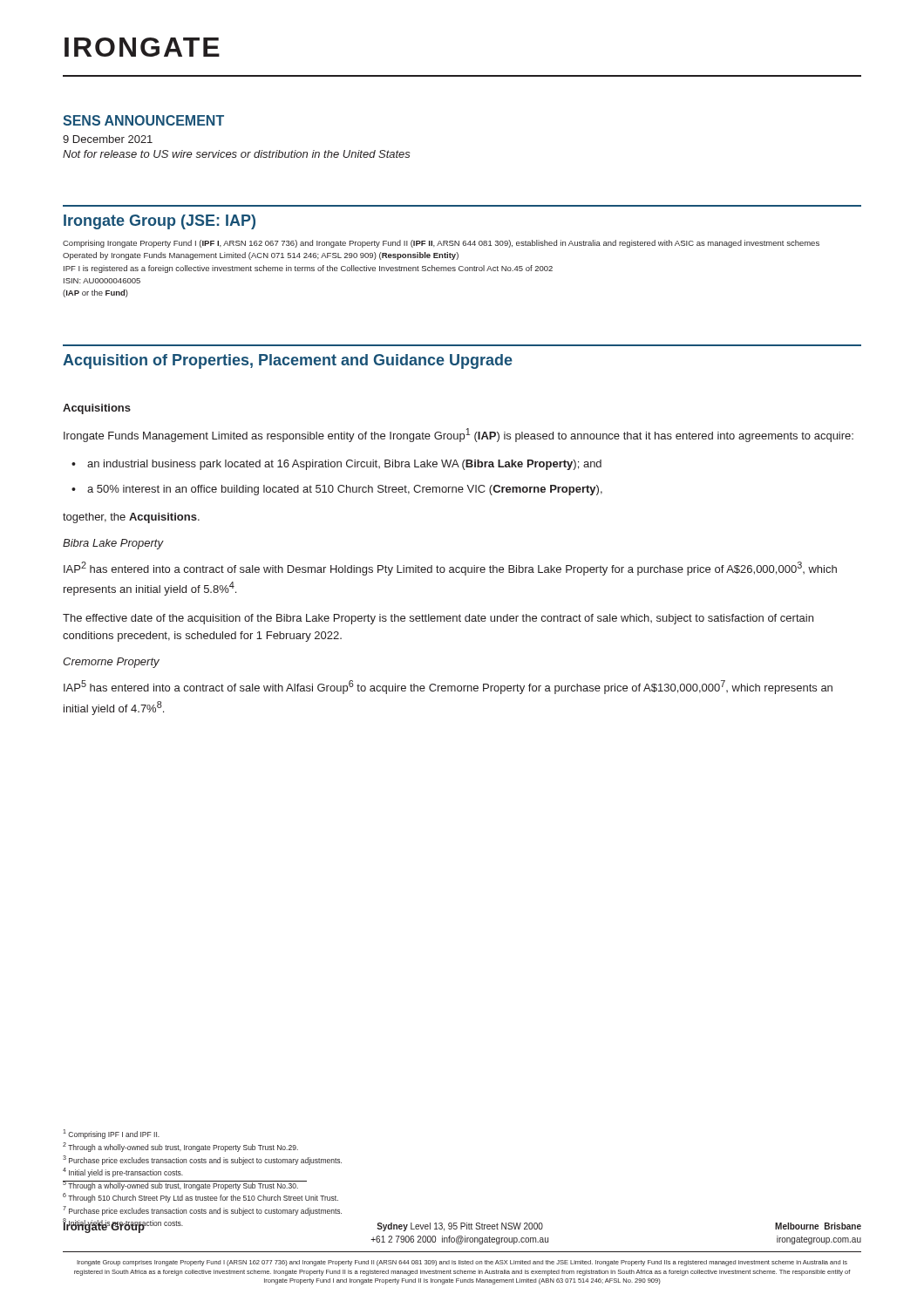Click the passage that begins "an industrial business park located"
Screen dimensions: 1308x924
click(345, 464)
